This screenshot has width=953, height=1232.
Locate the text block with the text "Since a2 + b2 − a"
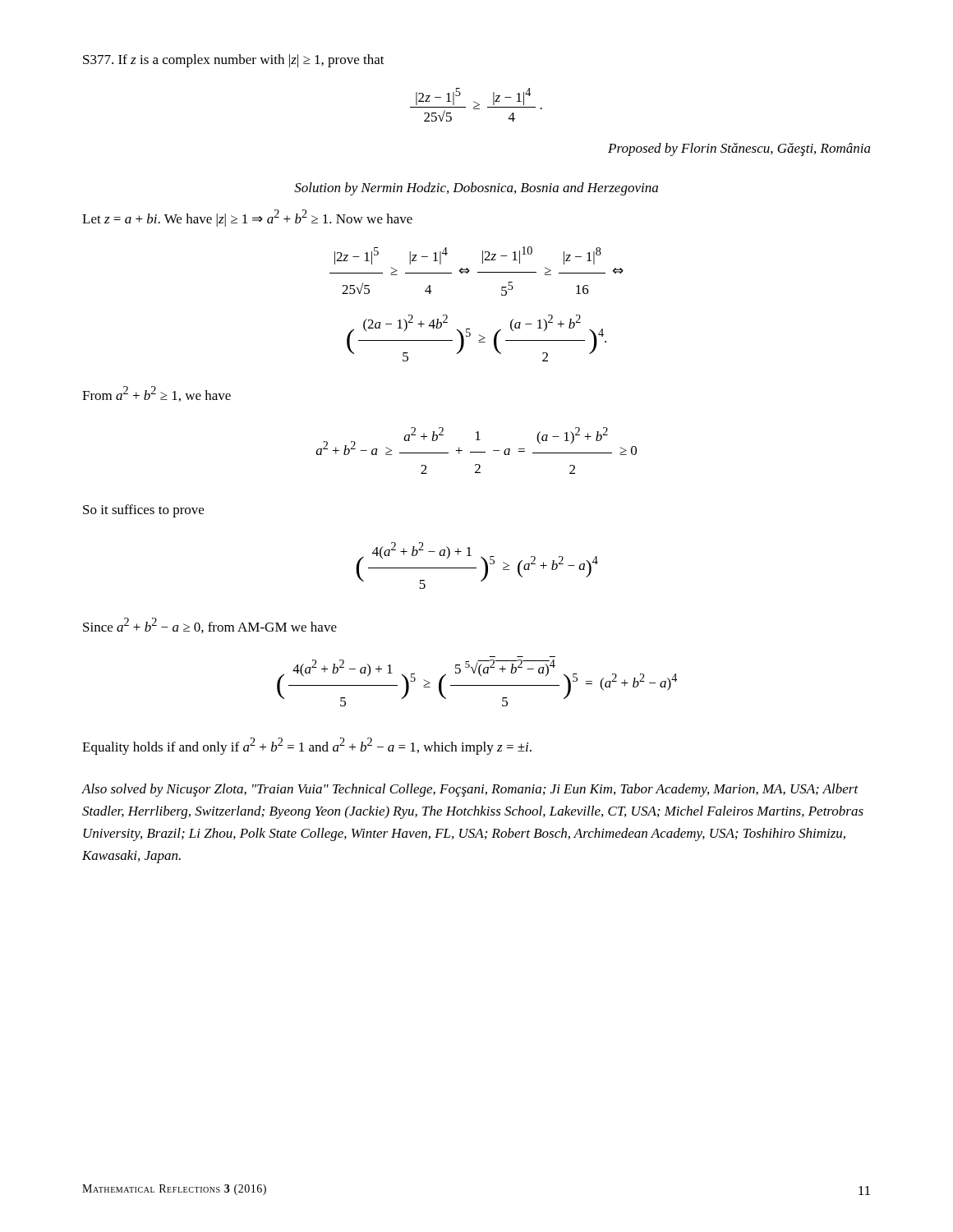pyautogui.click(x=209, y=625)
